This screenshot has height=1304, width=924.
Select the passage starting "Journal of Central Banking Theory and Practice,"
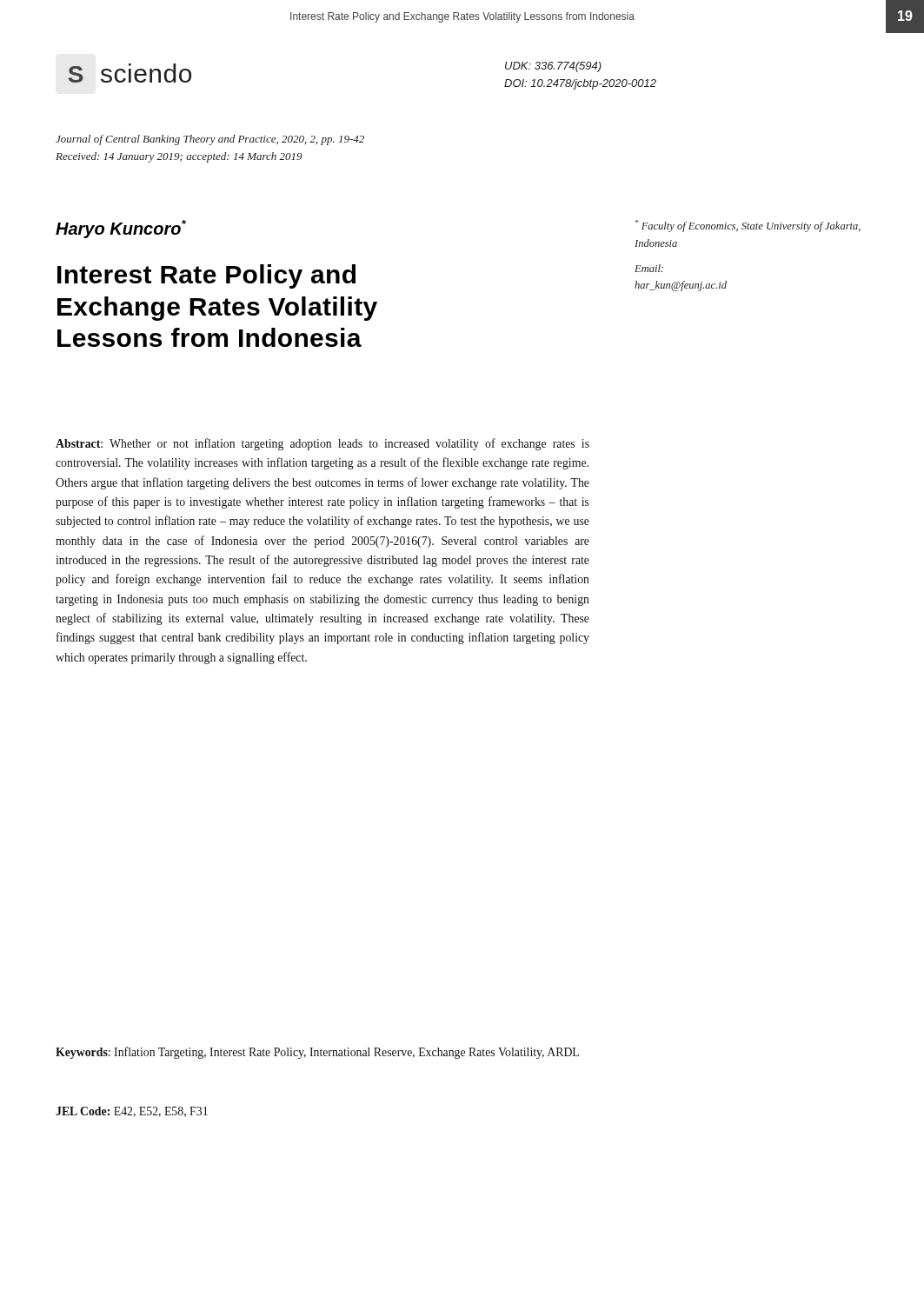tap(325, 148)
